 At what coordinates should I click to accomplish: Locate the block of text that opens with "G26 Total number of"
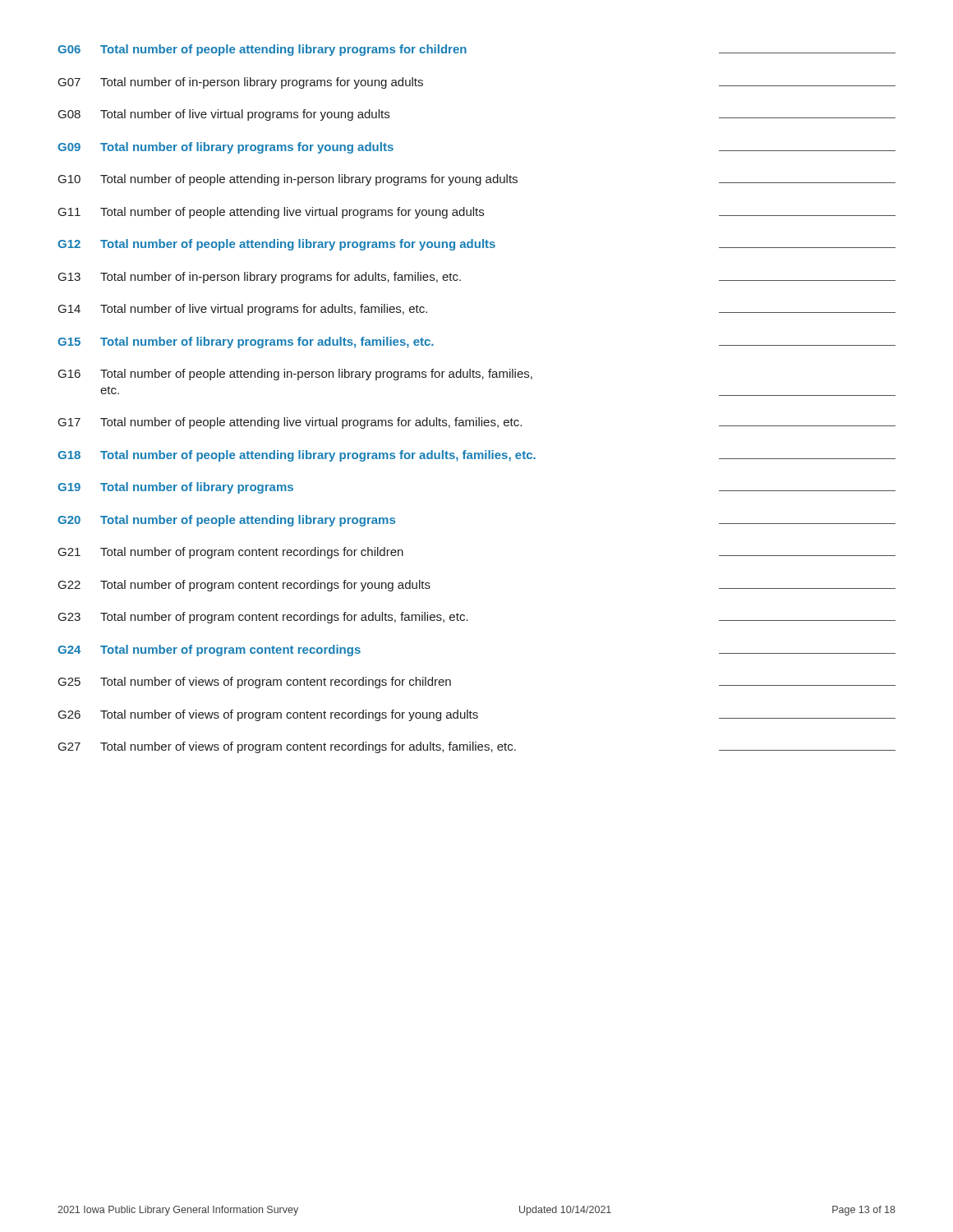pos(476,714)
